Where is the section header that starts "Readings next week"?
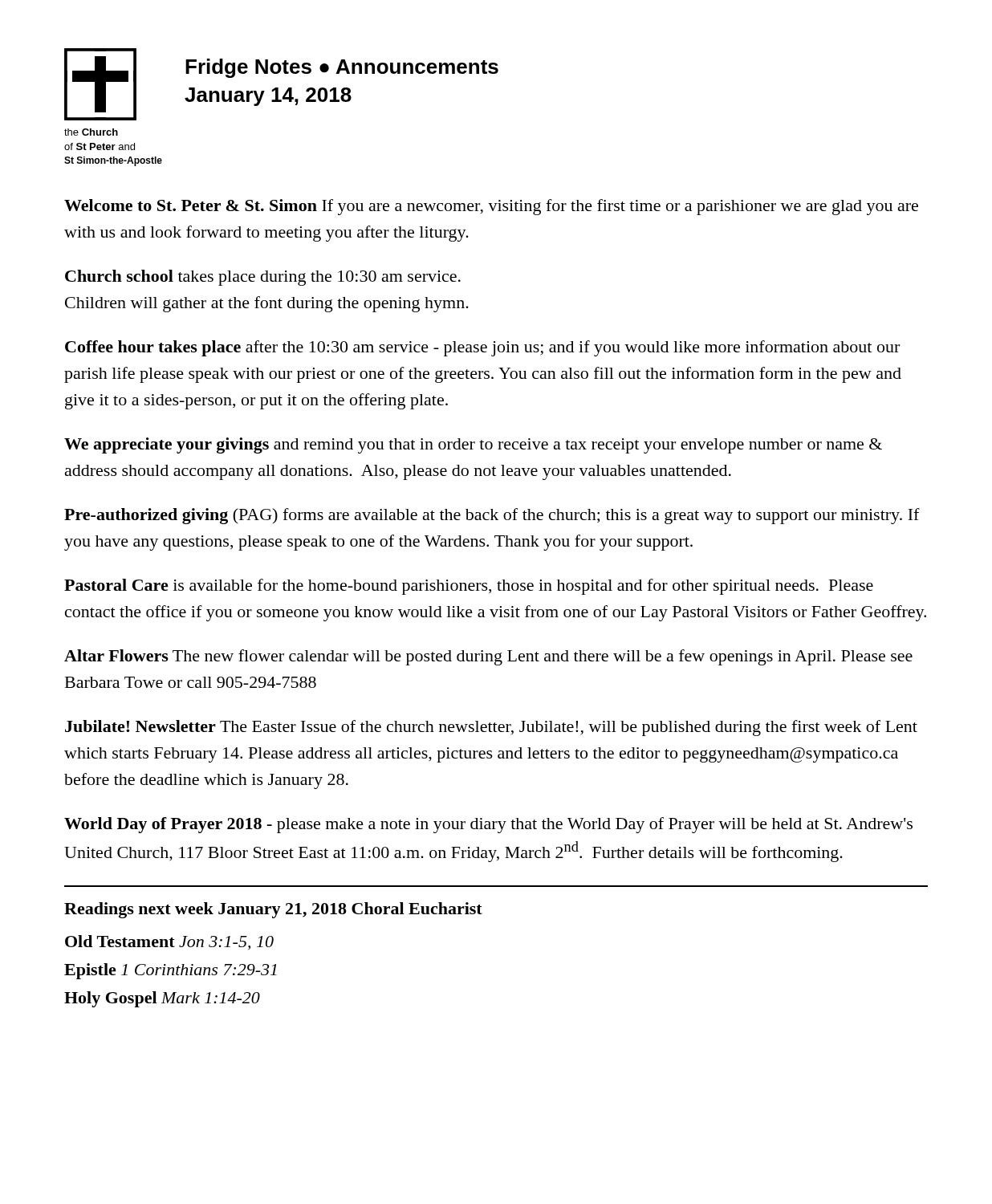This screenshot has width=992, height=1204. point(273,908)
